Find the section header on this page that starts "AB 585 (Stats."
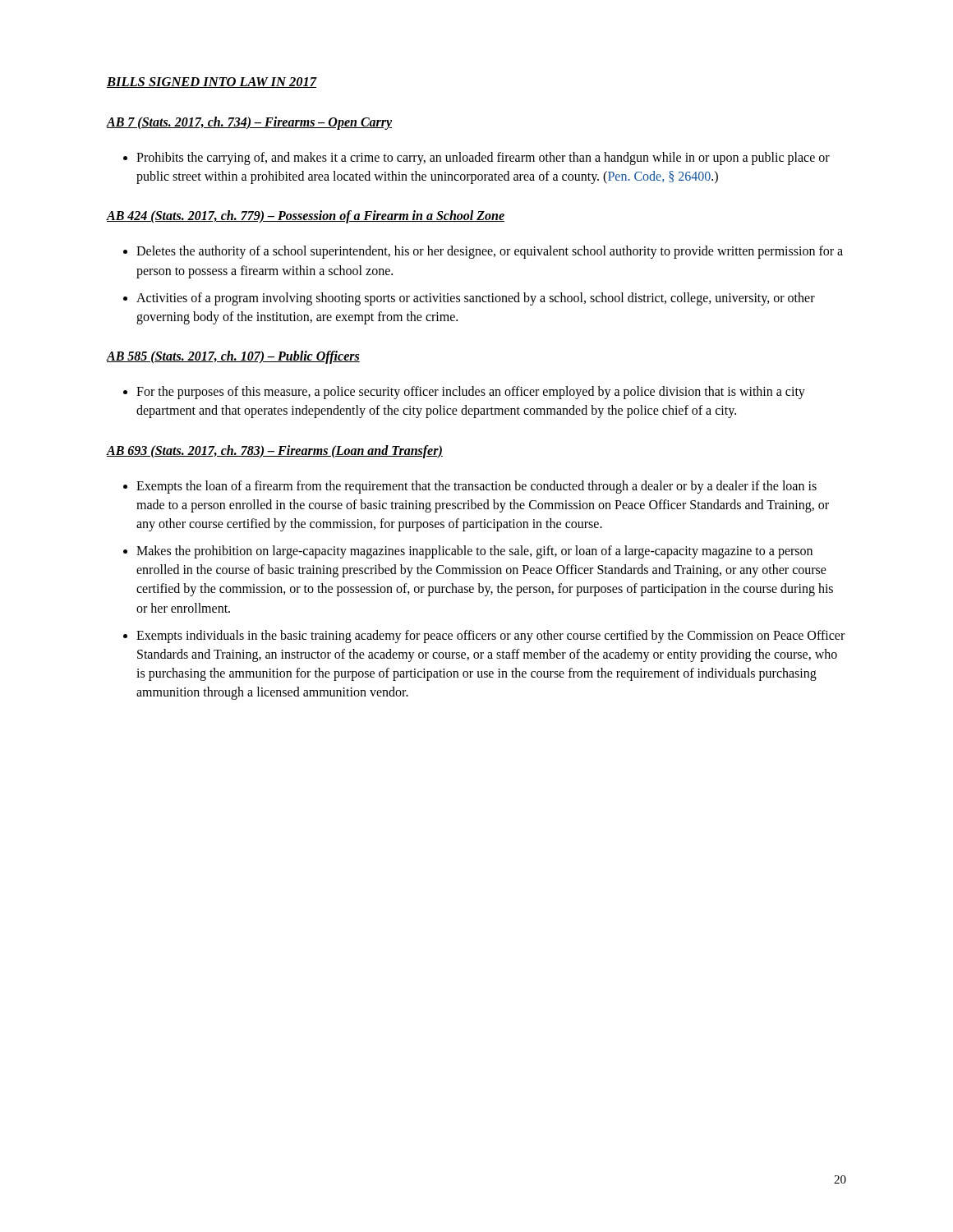This screenshot has height=1232, width=953. click(233, 356)
